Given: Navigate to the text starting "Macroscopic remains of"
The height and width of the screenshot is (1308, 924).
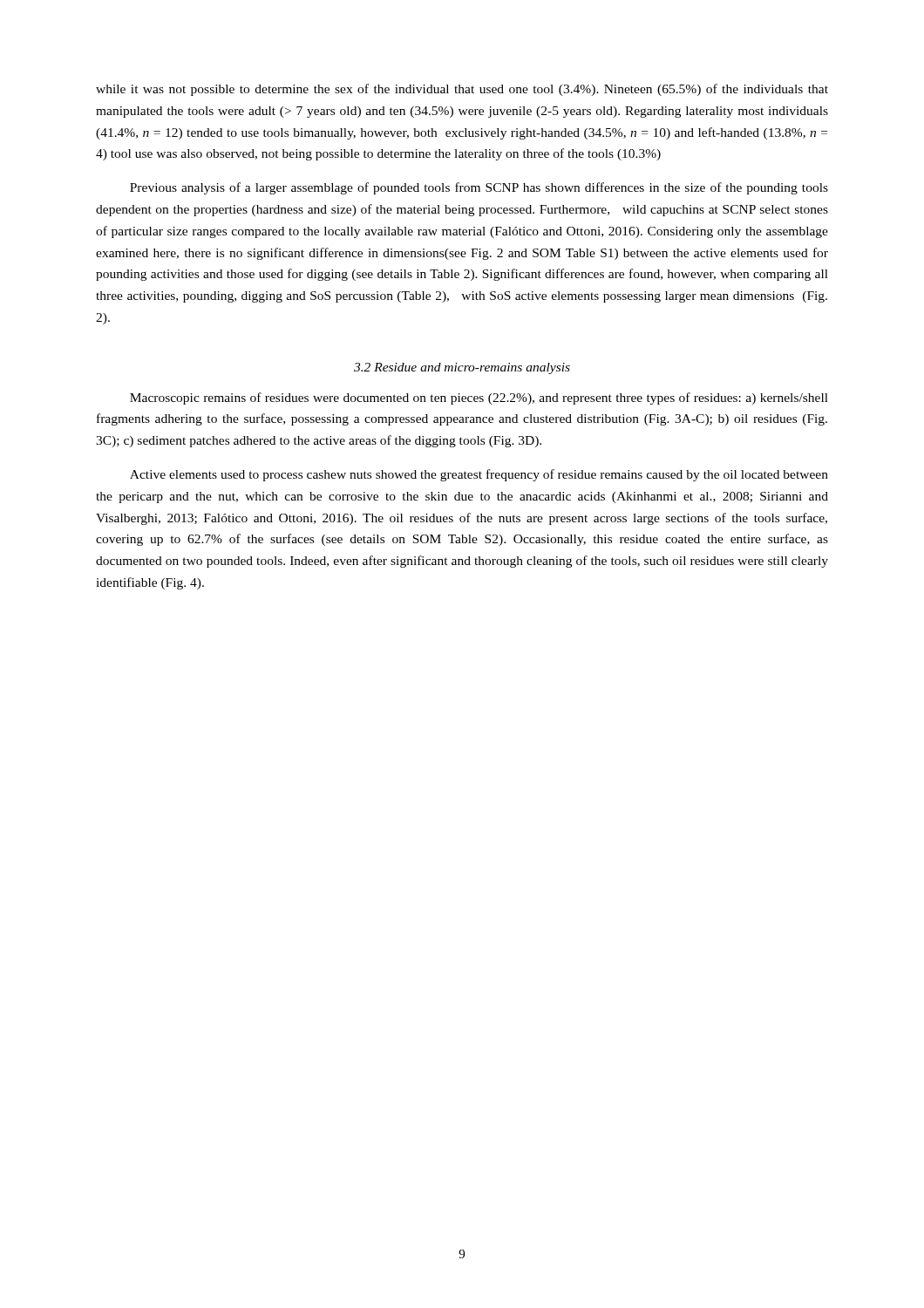Looking at the screenshot, I should click(462, 419).
